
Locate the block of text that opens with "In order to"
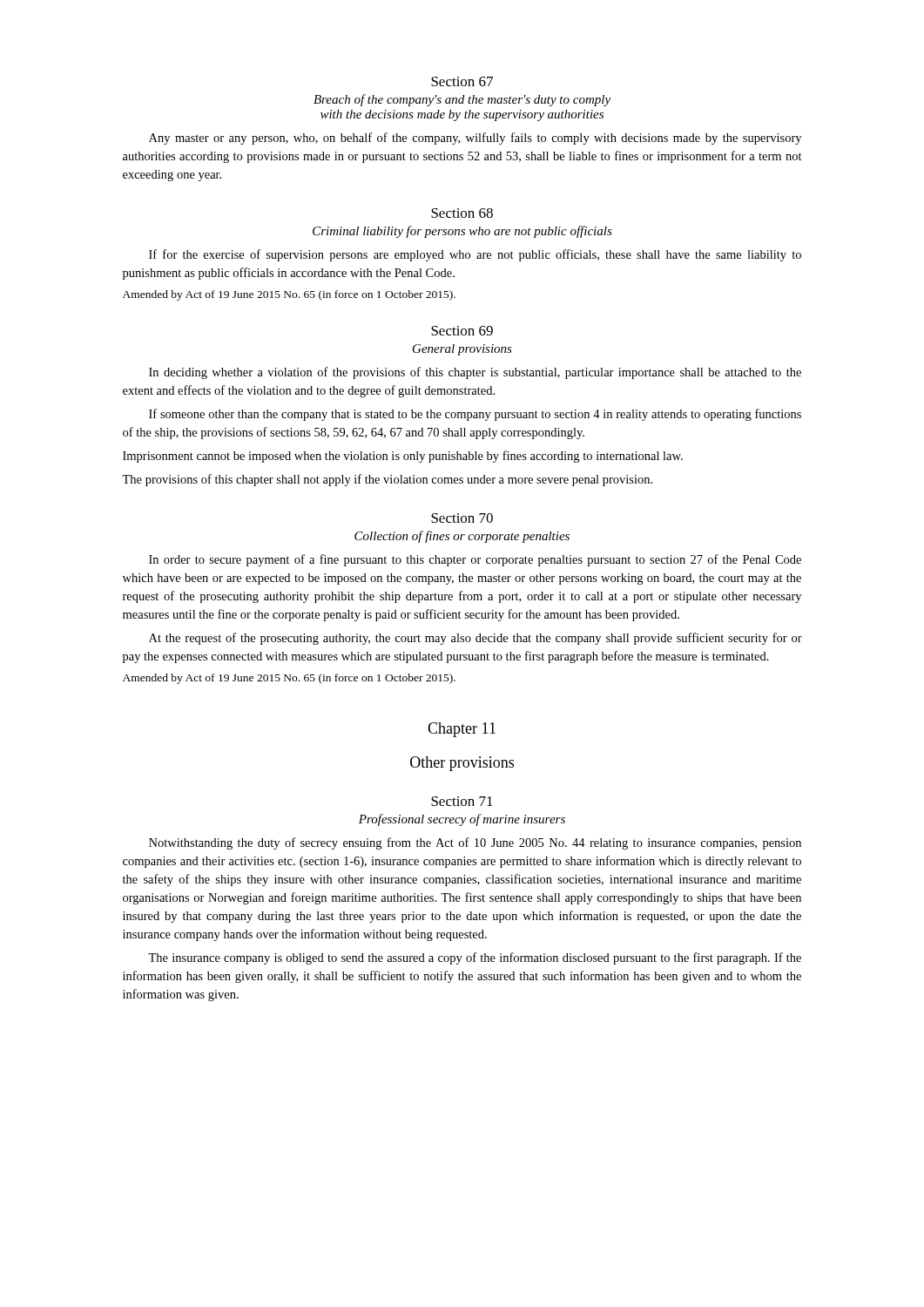pyautogui.click(x=462, y=587)
